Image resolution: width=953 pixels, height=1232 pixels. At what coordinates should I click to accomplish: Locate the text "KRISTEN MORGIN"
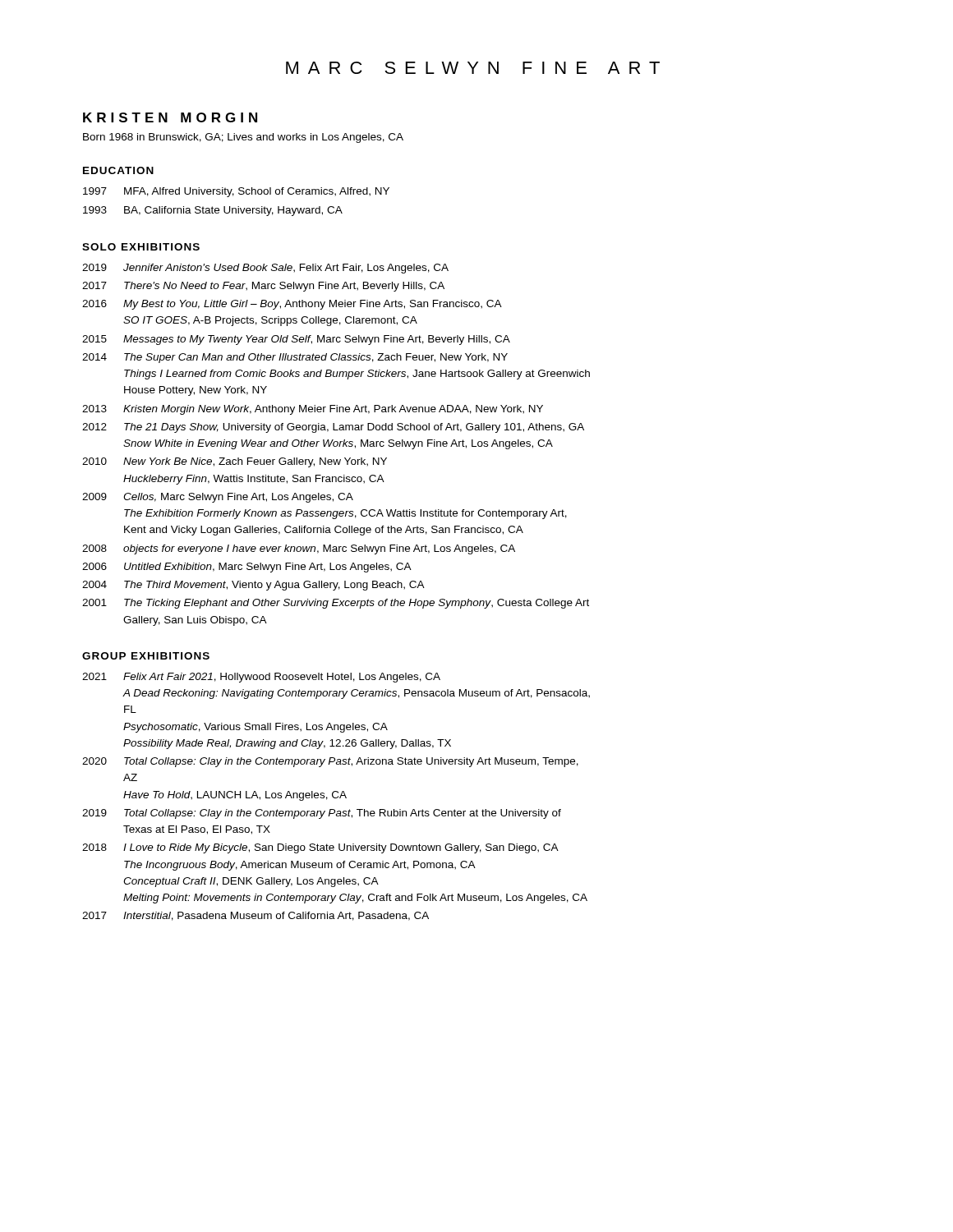click(172, 118)
